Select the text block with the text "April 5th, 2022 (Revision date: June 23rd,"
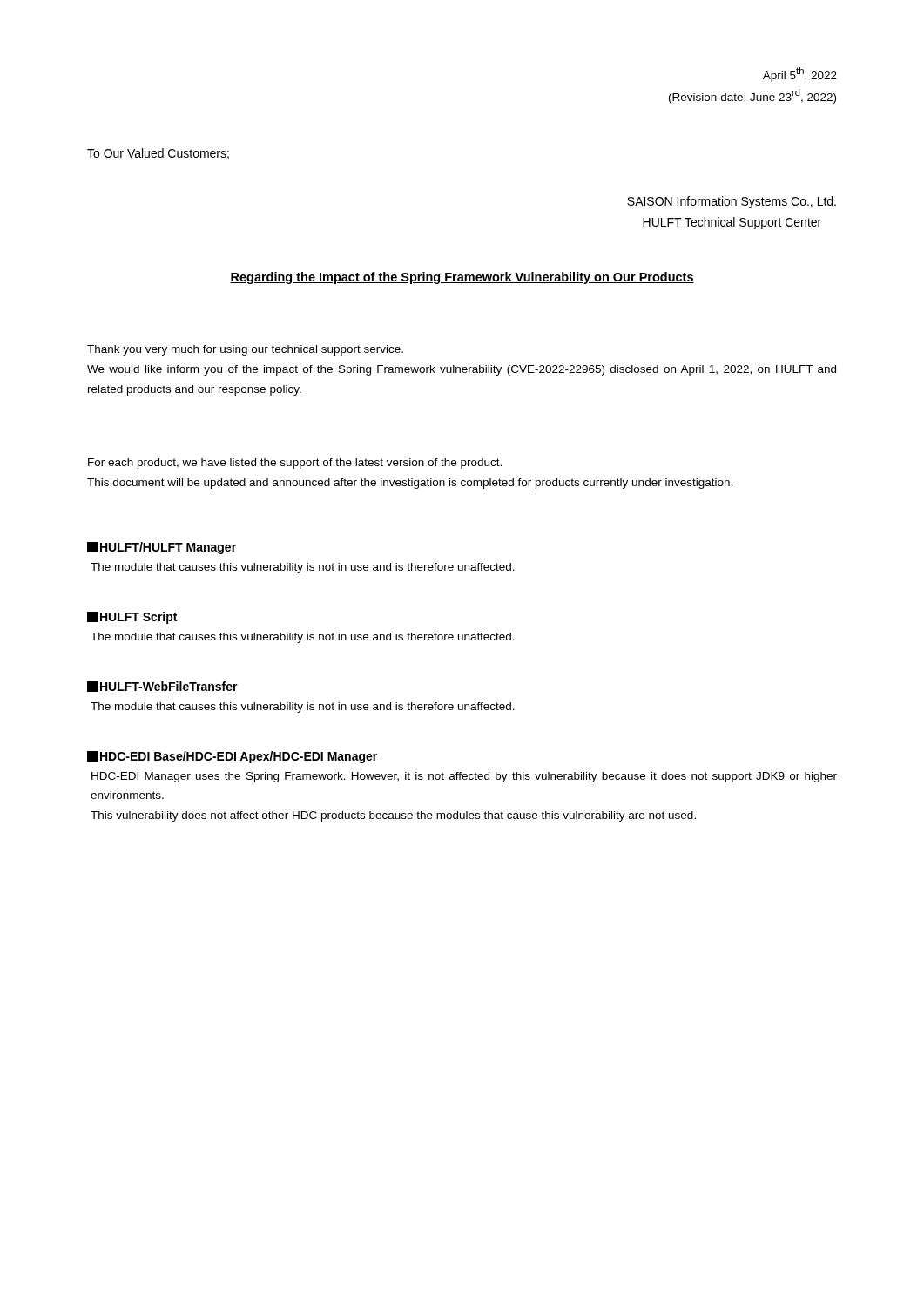Screen dimensions: 1307x924 752,84
